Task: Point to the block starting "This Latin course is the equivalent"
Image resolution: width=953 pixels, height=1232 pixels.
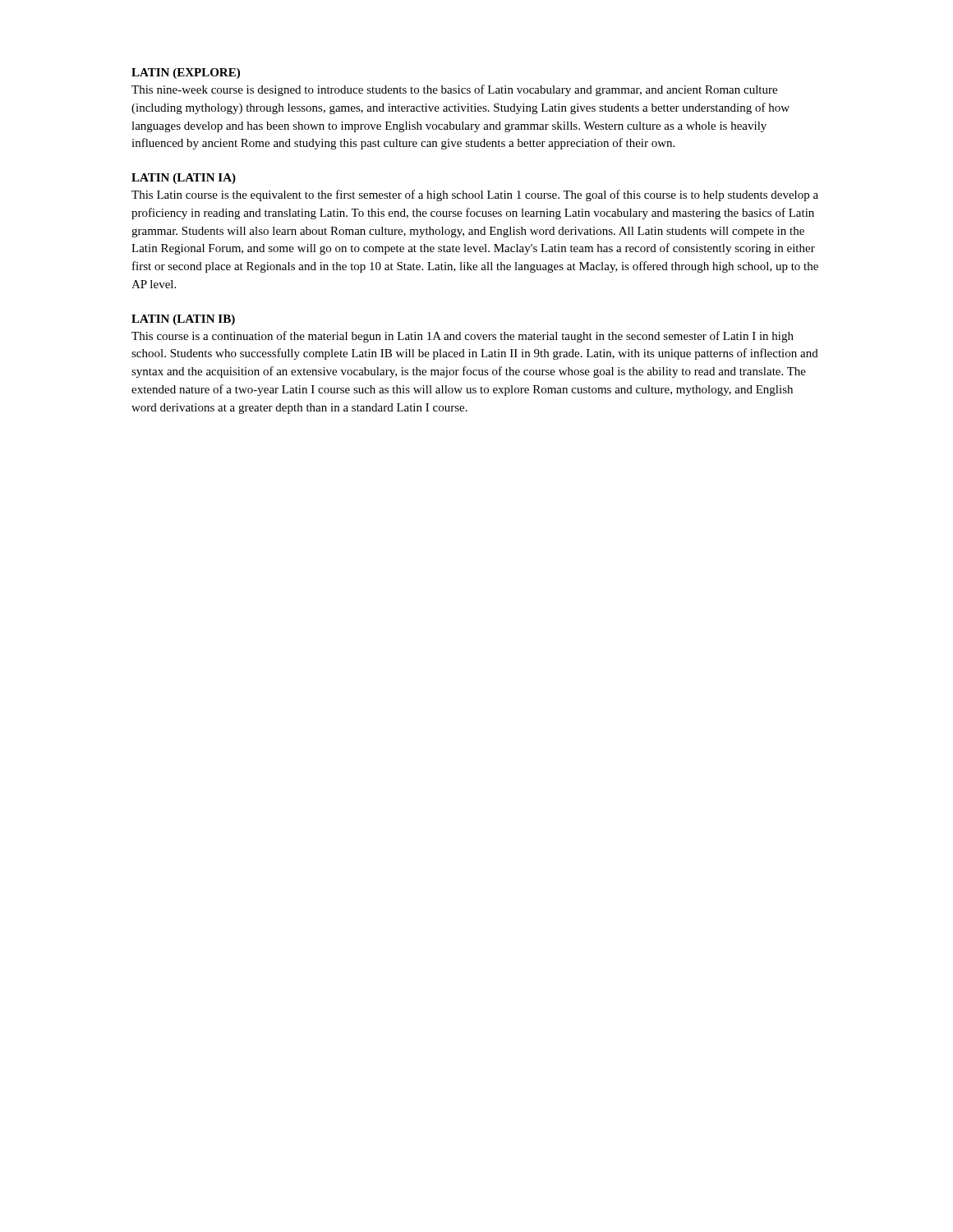Action: point(475,239)
